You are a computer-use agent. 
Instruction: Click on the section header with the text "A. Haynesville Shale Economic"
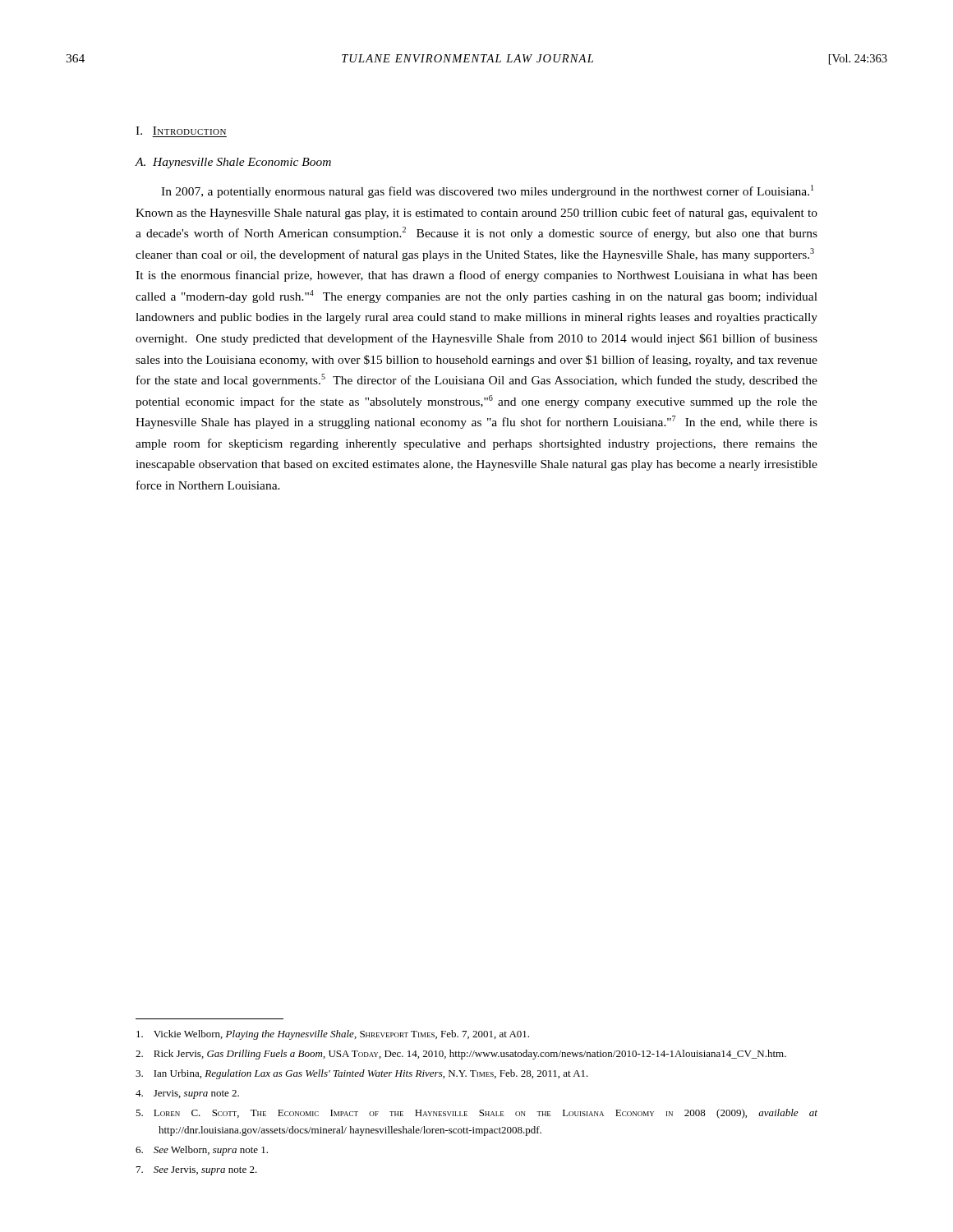tap(233, 161)
